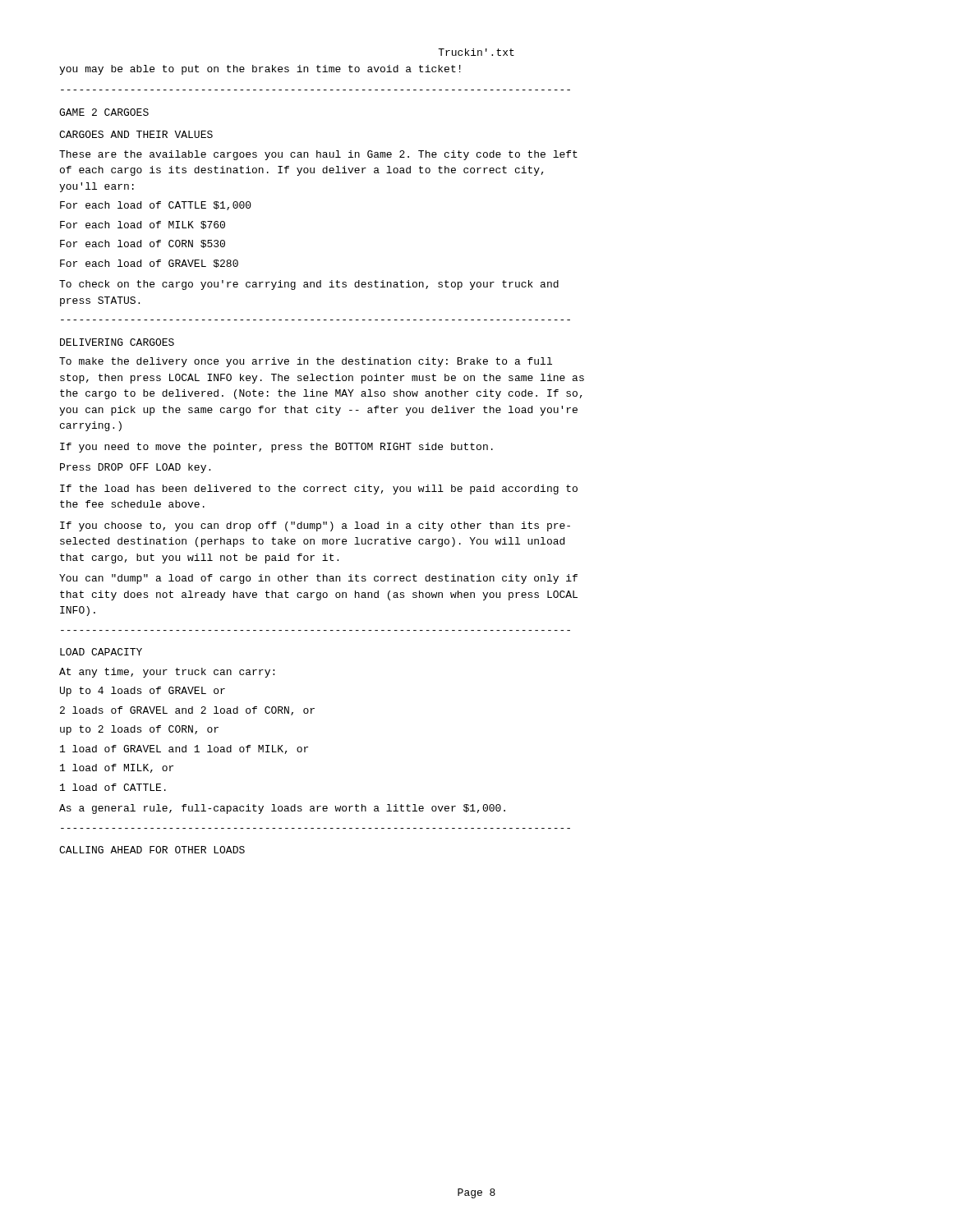Locate the passage starting "You can "dump""
Viewport: 953px width, 1232px height.
click(319, 595)
